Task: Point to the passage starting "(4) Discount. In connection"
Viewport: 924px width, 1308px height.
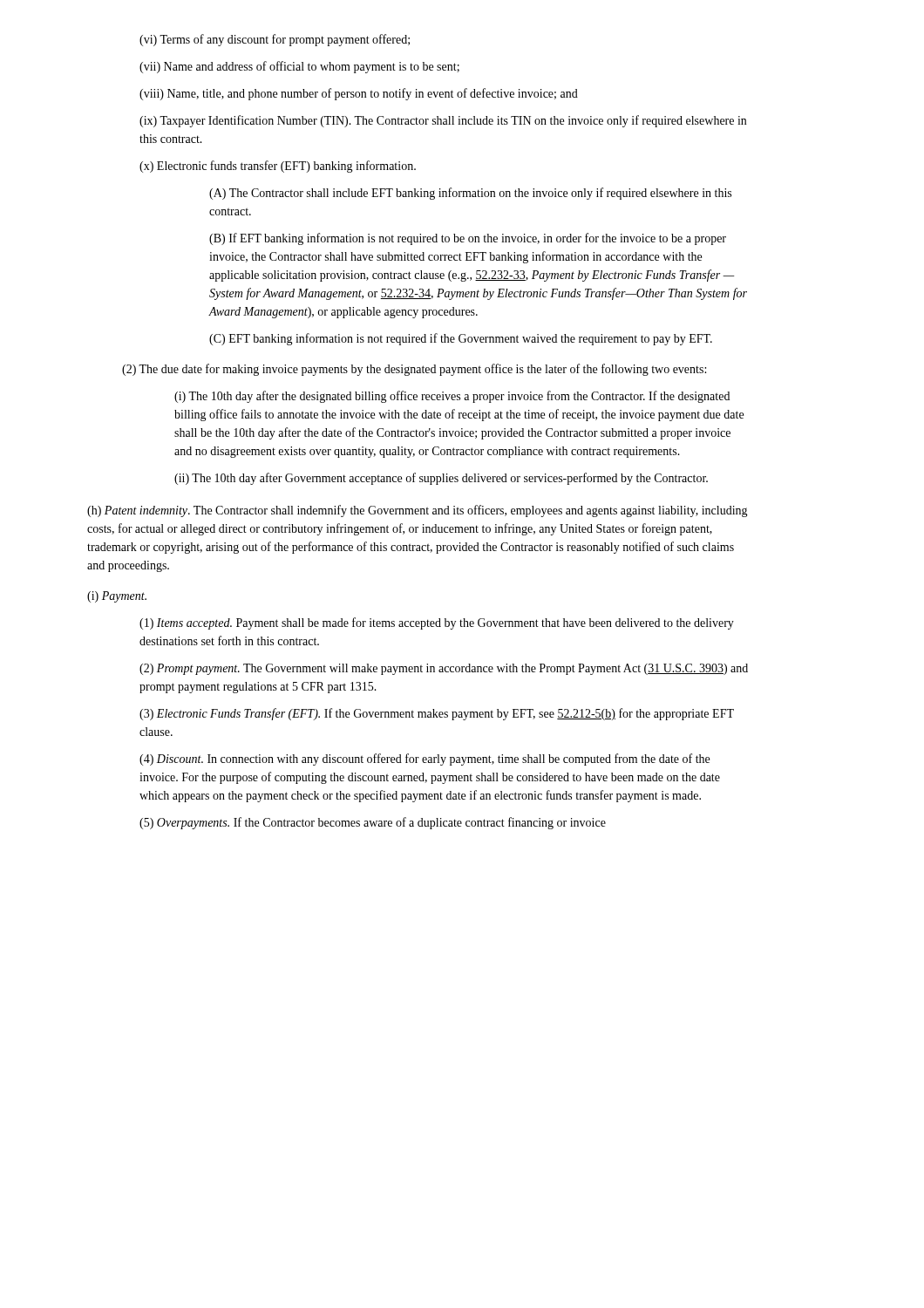Action: (x=430, y=777)
